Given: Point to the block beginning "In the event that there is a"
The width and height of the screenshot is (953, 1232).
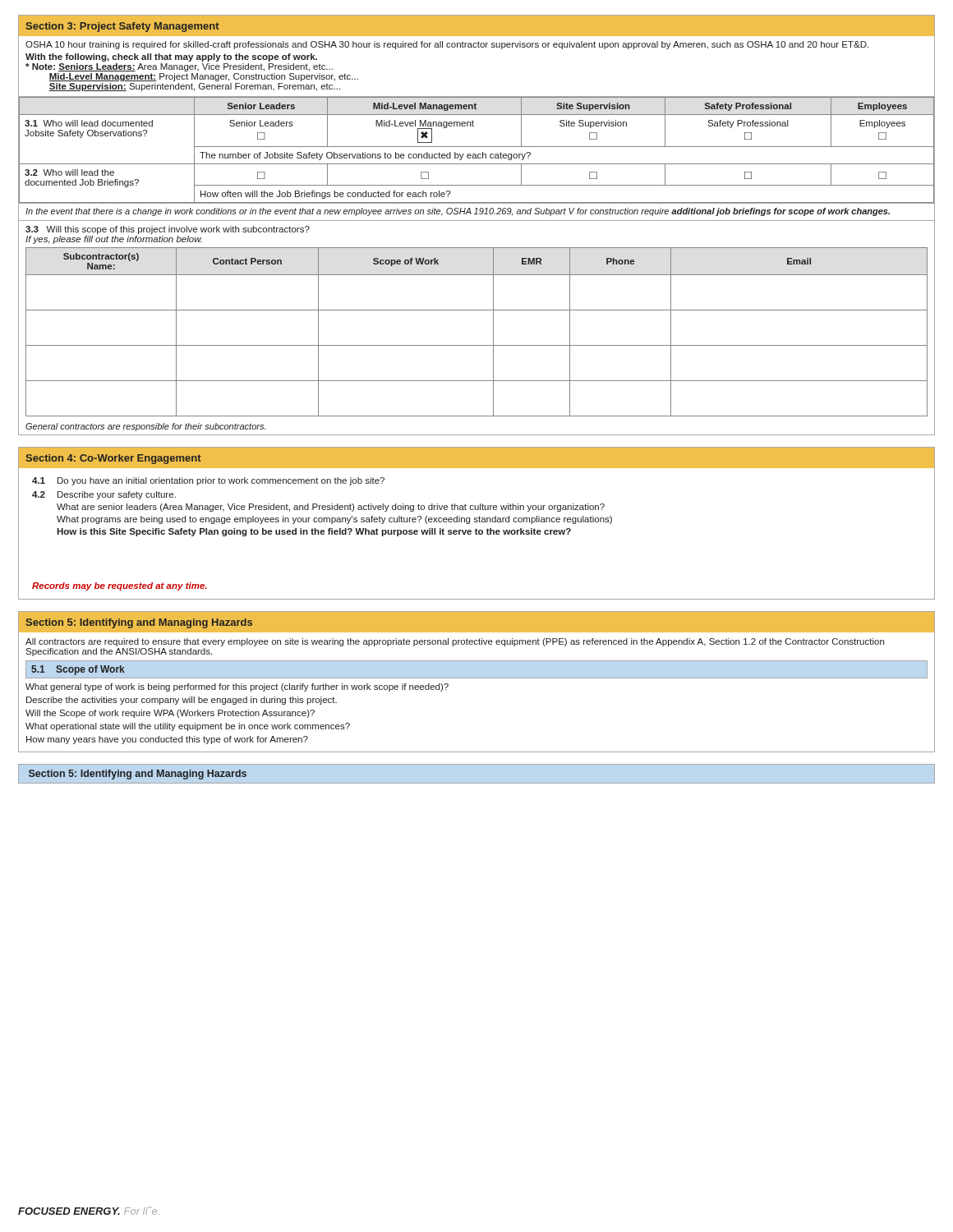Looking at the screenshot, I should [458, 211].
